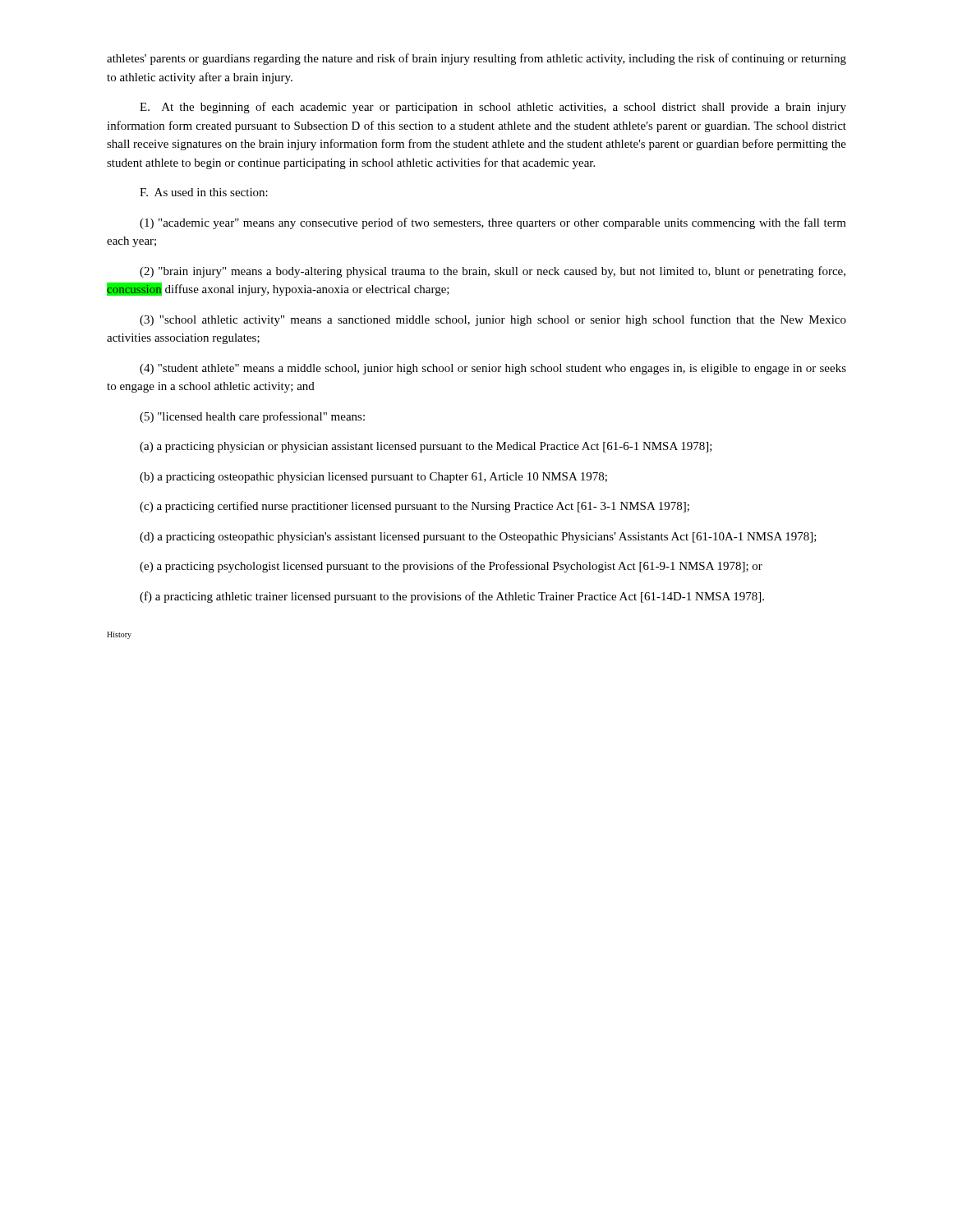Select the block starting "(1) "academic year" means any consecutive period"
The height and width of the screenshot is (1232, 953).
(x=476, y=231)
